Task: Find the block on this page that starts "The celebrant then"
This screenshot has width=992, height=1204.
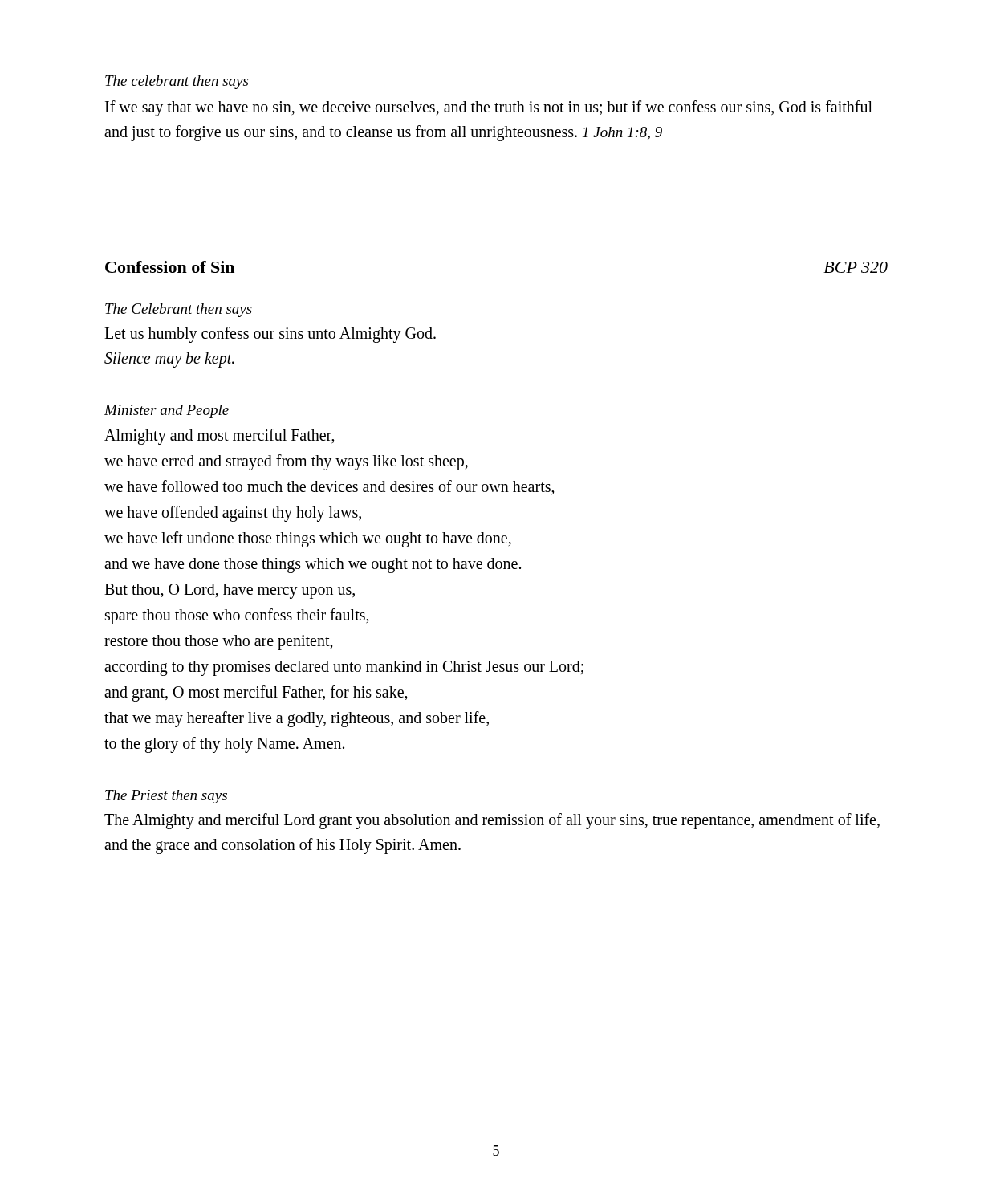Action: pyautogui.click(x=177, y=81)
